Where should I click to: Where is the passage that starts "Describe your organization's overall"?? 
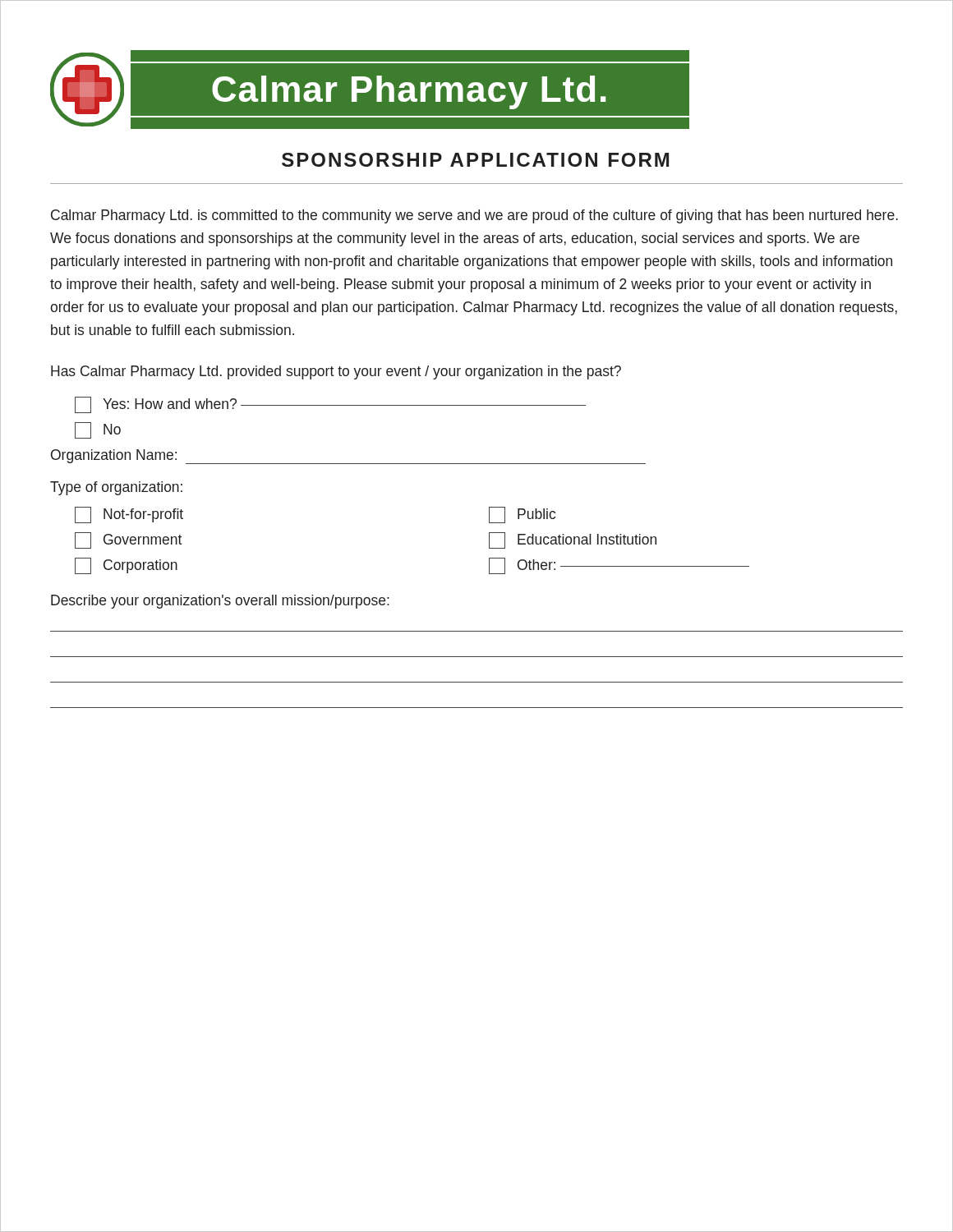pos(220,600)
